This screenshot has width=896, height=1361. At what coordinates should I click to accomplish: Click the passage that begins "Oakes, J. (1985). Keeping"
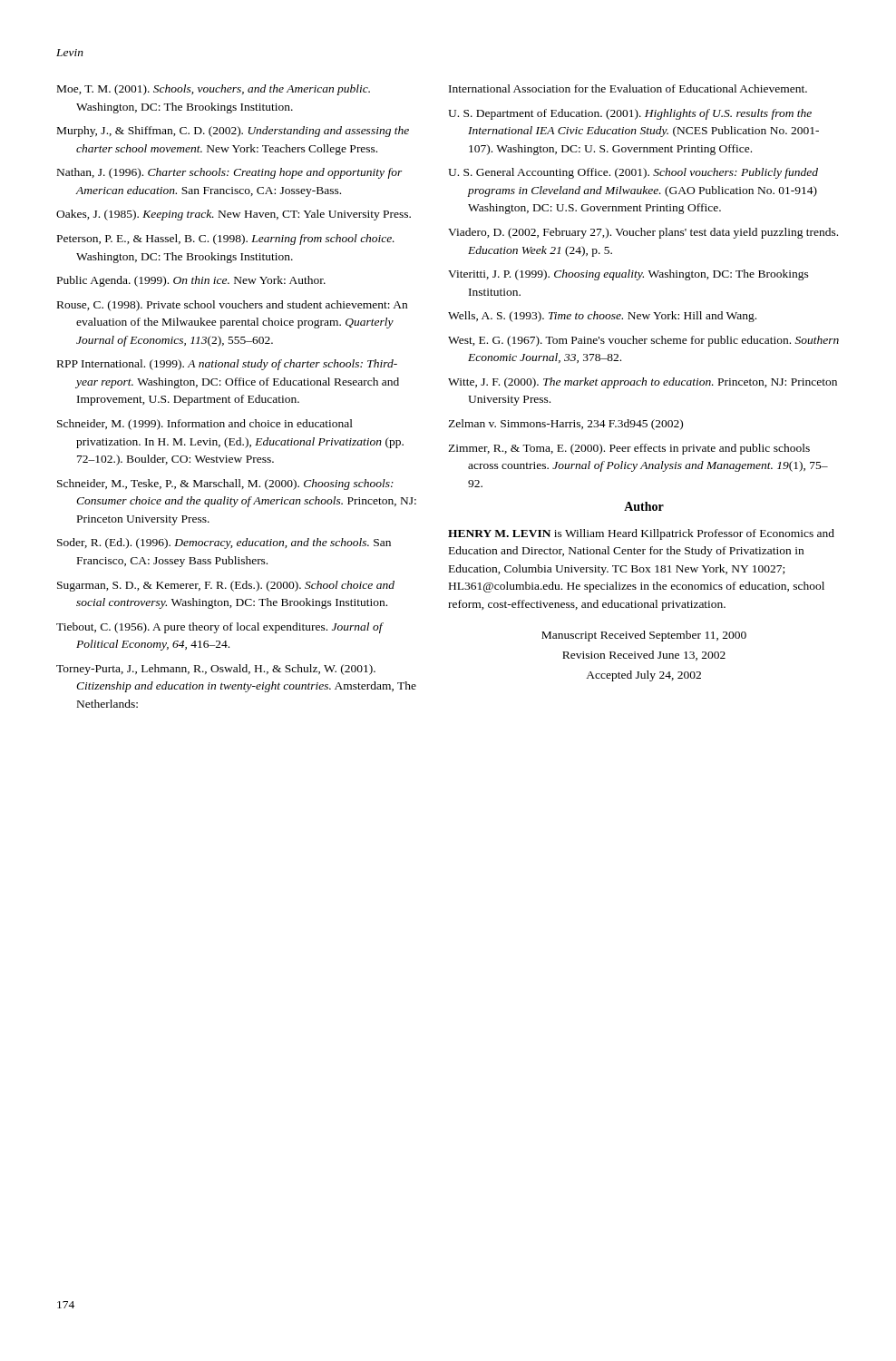click(x=234, y=214)
